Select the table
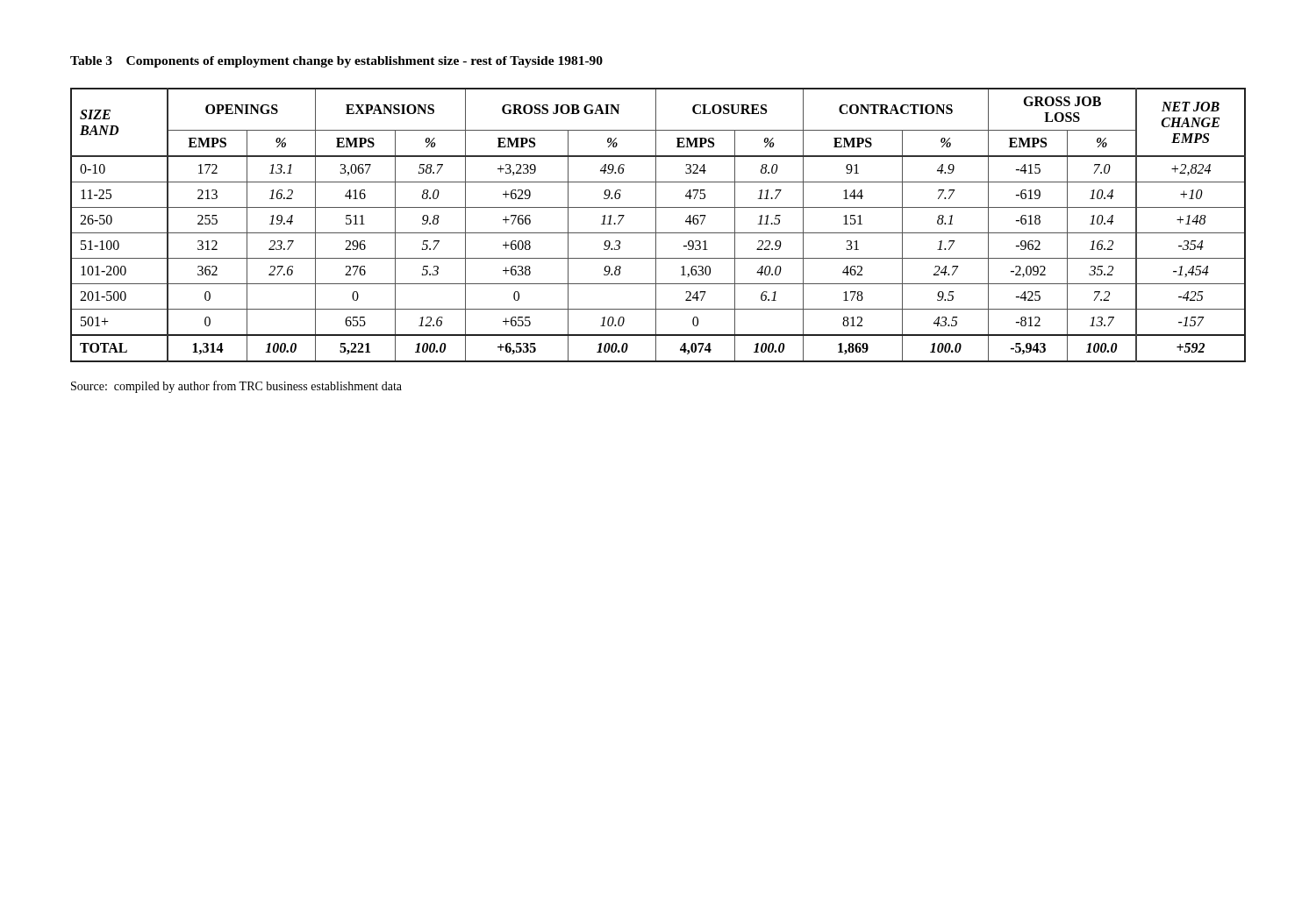Image resolution: width=1316 pixels, height=899 pixels. click(x=658, y=225)
